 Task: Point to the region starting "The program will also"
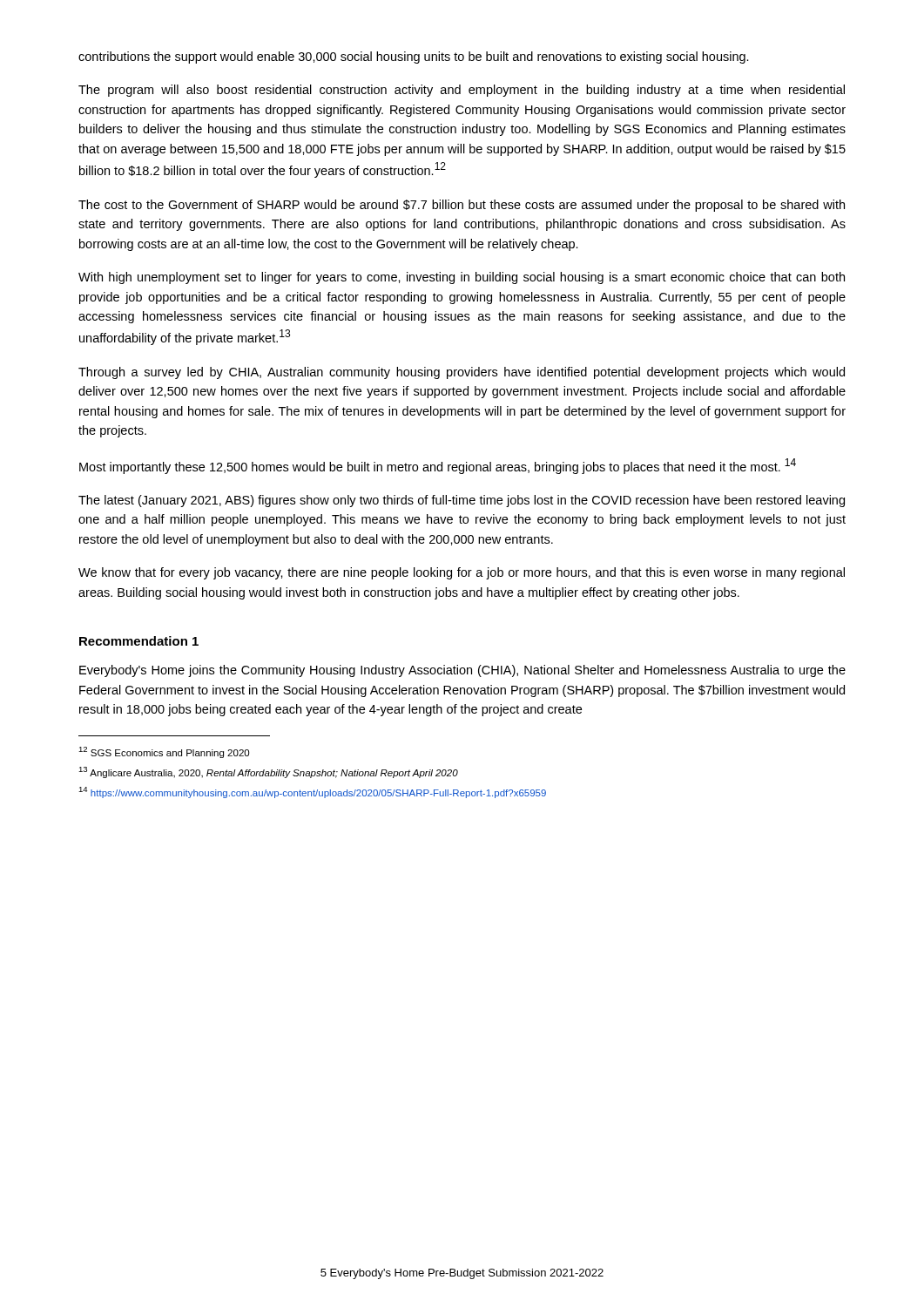[462, 131]
